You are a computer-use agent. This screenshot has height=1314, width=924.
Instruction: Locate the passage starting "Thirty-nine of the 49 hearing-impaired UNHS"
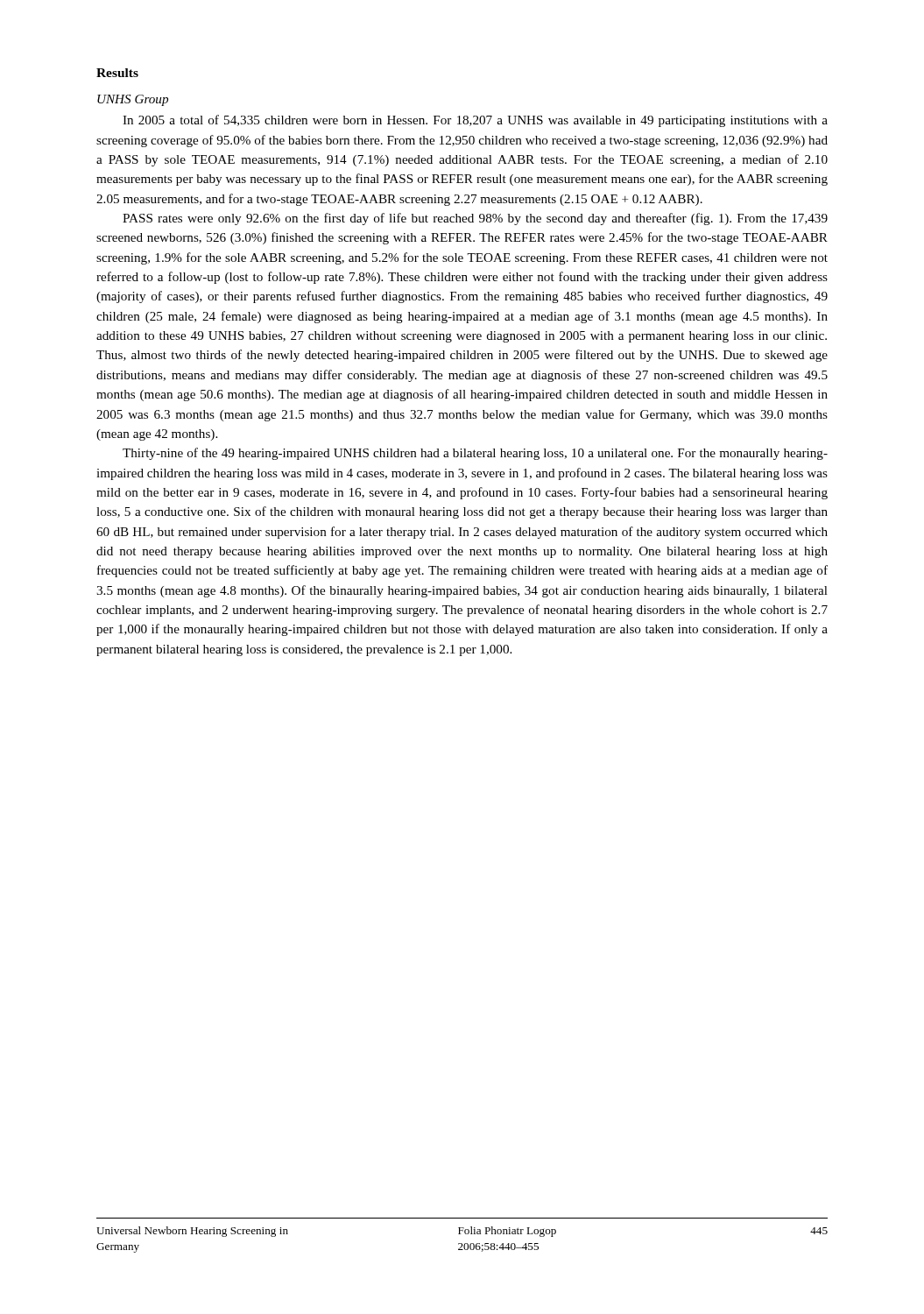point(462,551)
